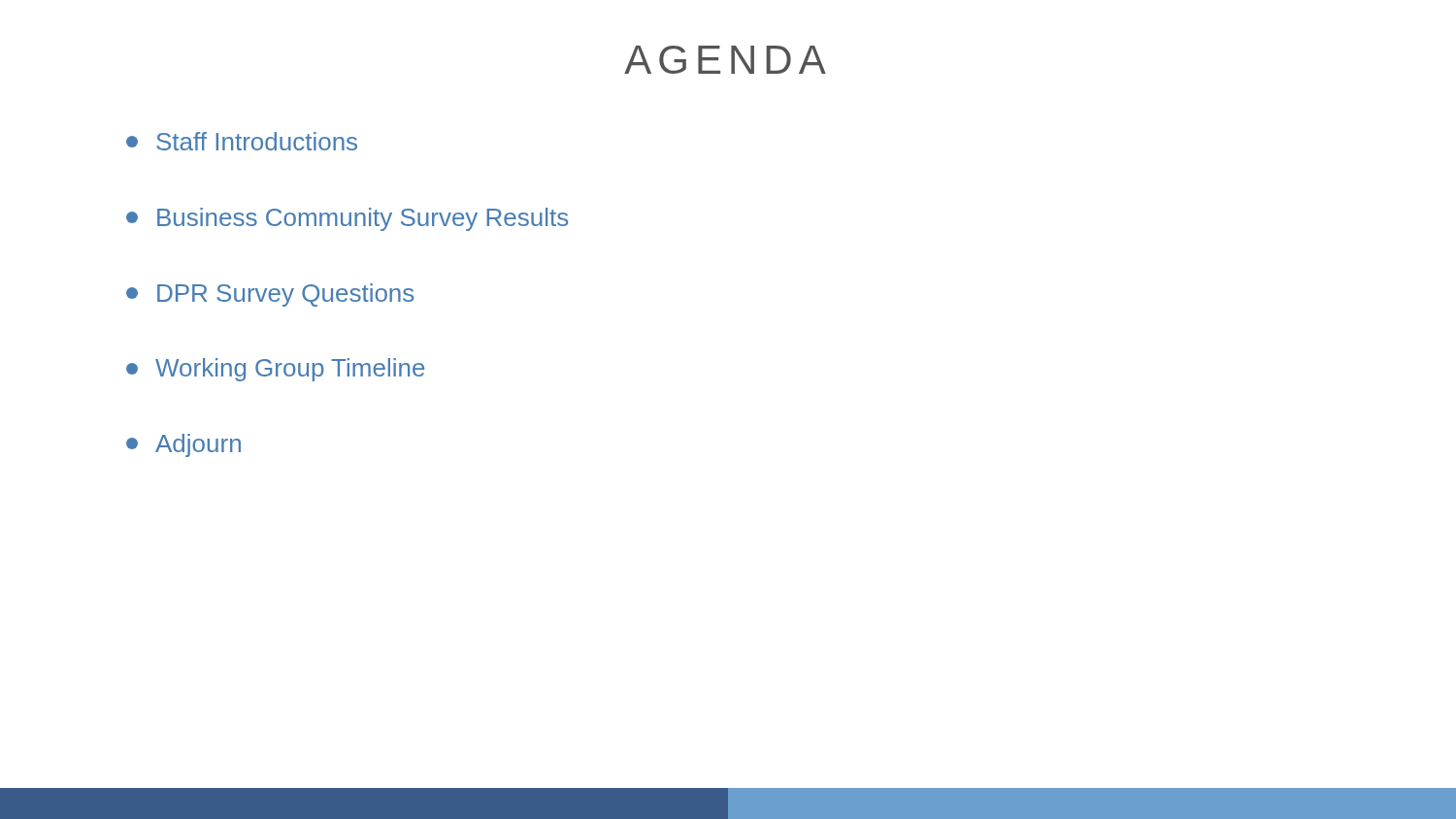The width and height of the screenshot is (1456, 819).
Task: Click on the list item containing "Staff Introductions"
Action: click(242, 142)
